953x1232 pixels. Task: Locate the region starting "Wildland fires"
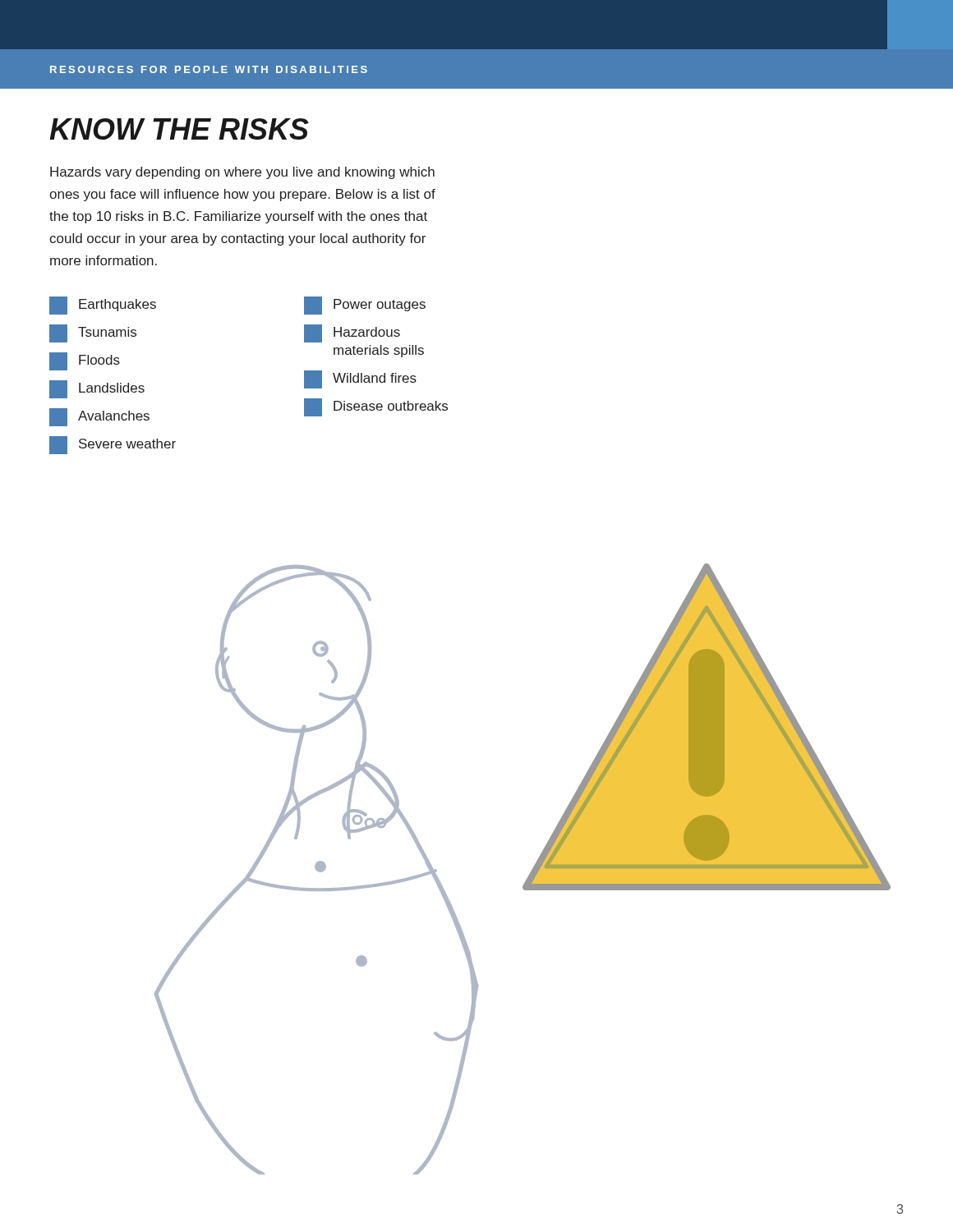[360, 380]
